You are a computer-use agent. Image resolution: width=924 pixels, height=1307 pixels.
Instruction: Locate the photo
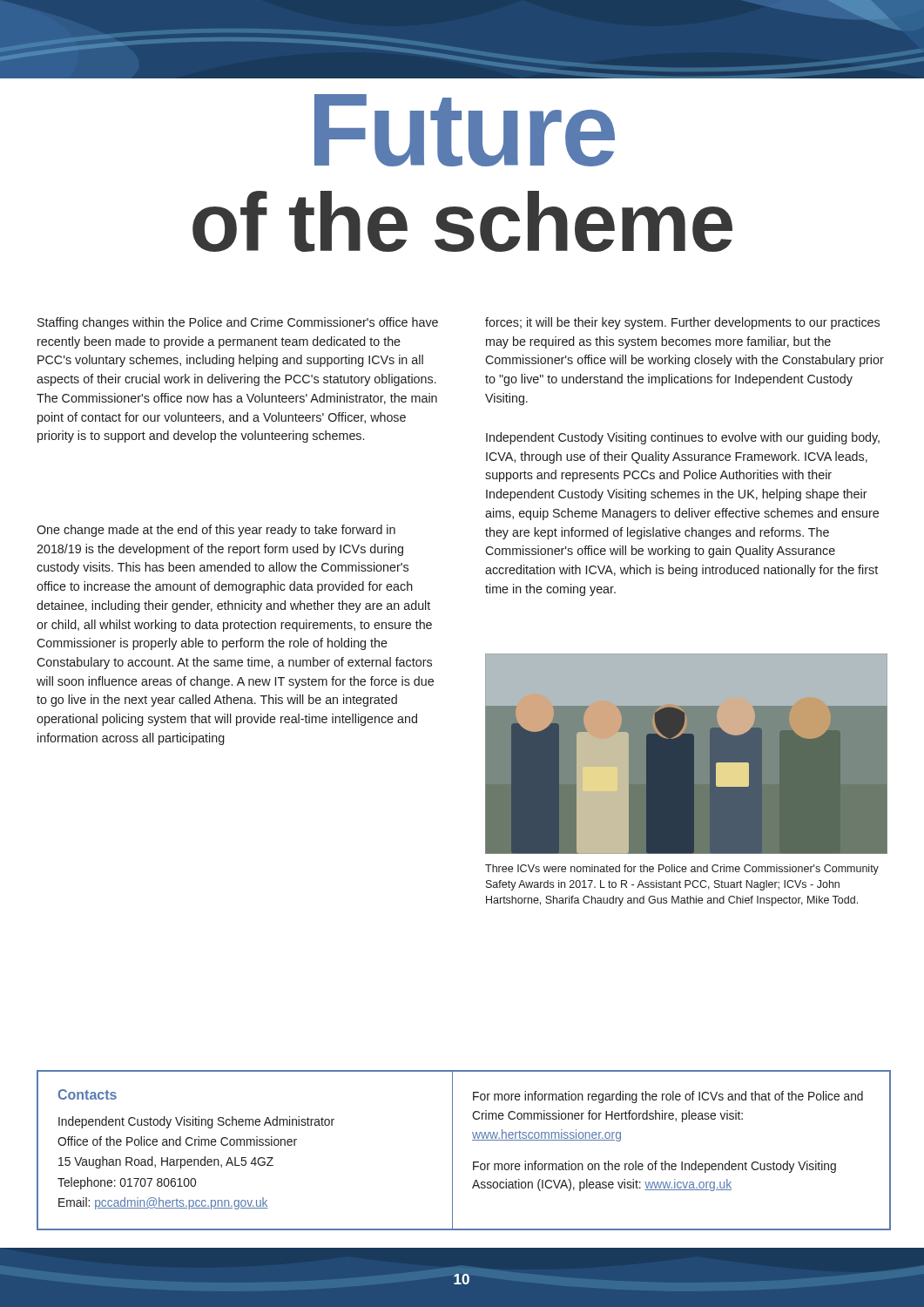tap(686, 755)
